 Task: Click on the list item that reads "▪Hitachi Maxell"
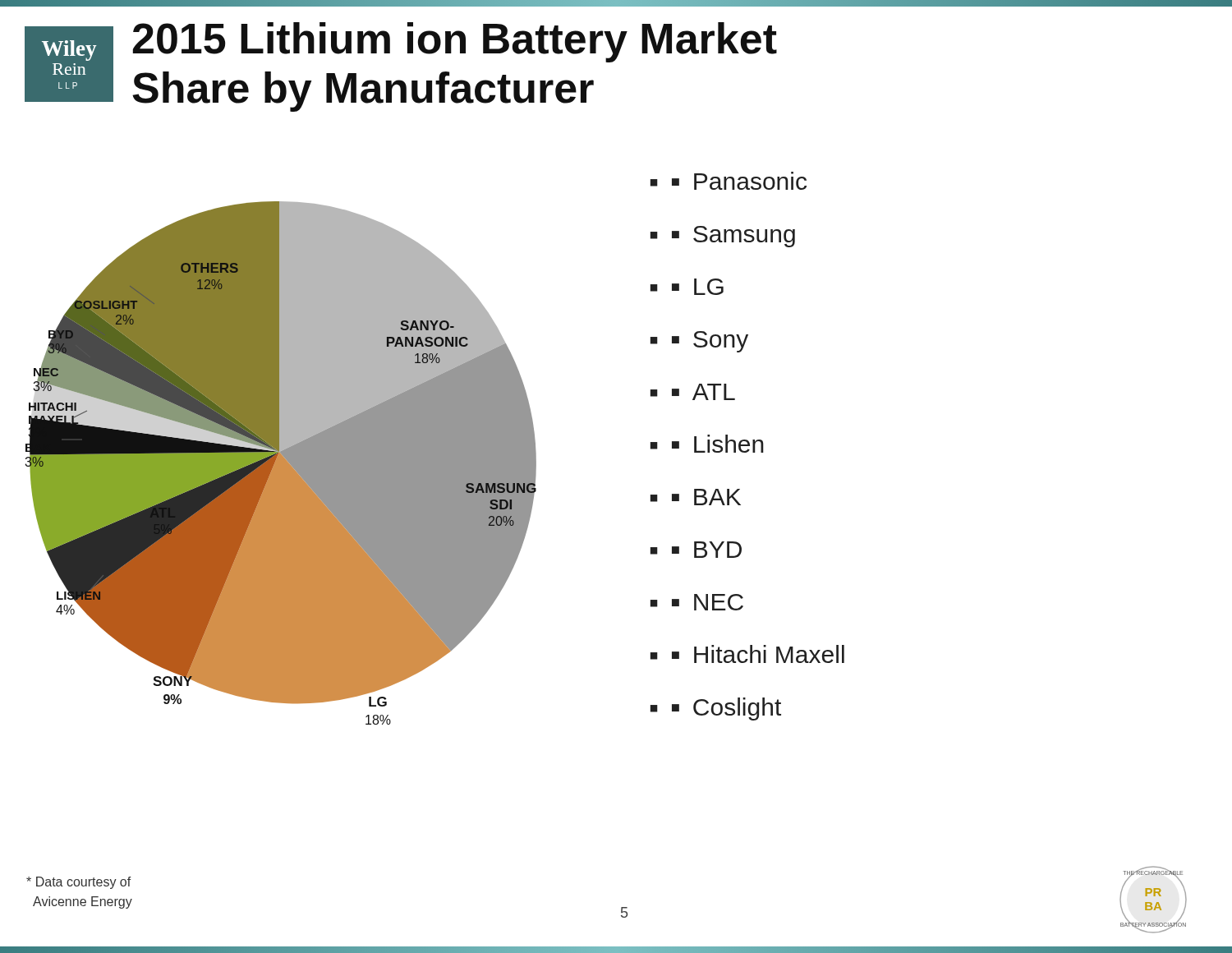coord(758,655)
